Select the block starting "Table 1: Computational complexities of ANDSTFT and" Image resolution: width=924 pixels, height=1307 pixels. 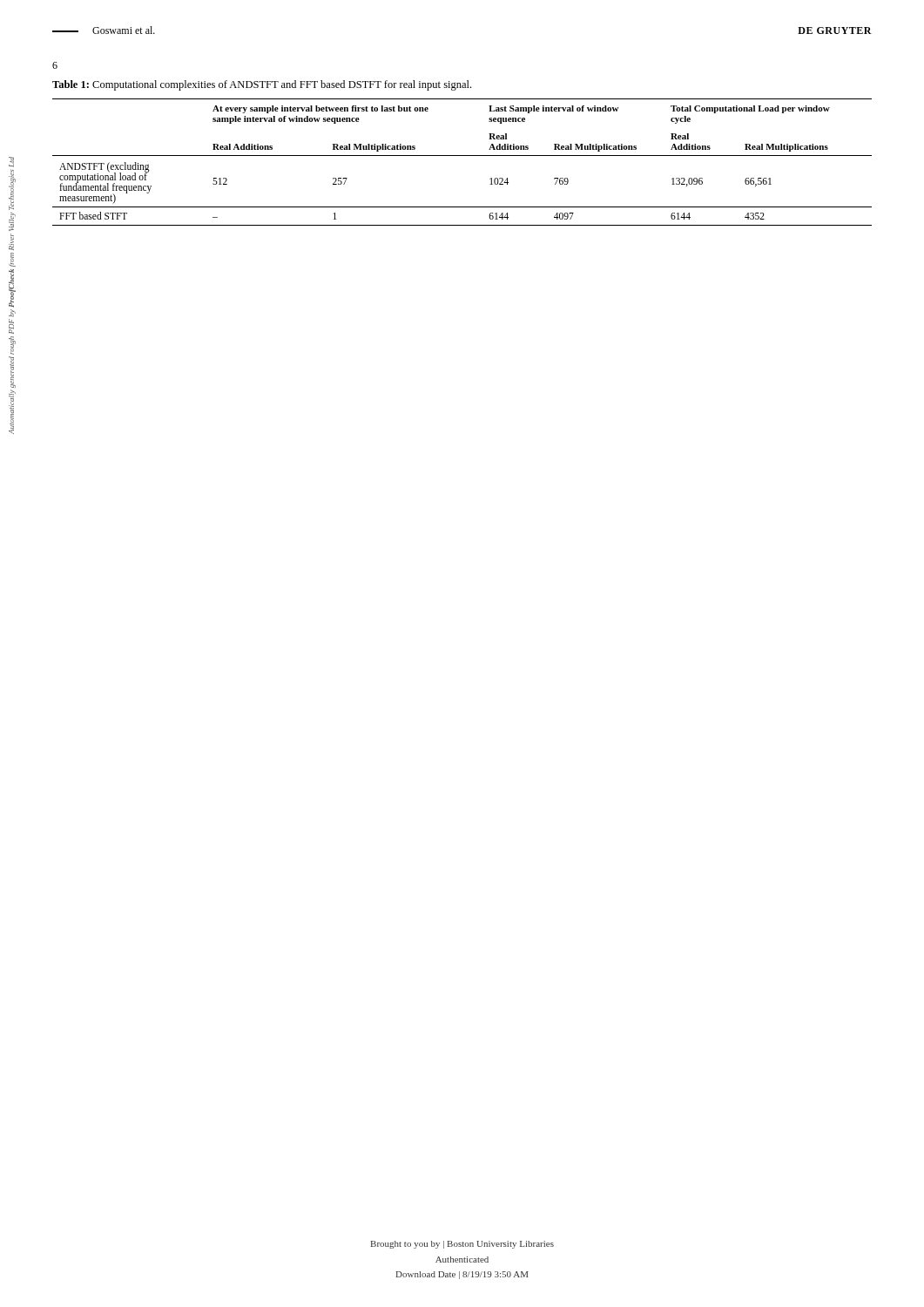262,84
